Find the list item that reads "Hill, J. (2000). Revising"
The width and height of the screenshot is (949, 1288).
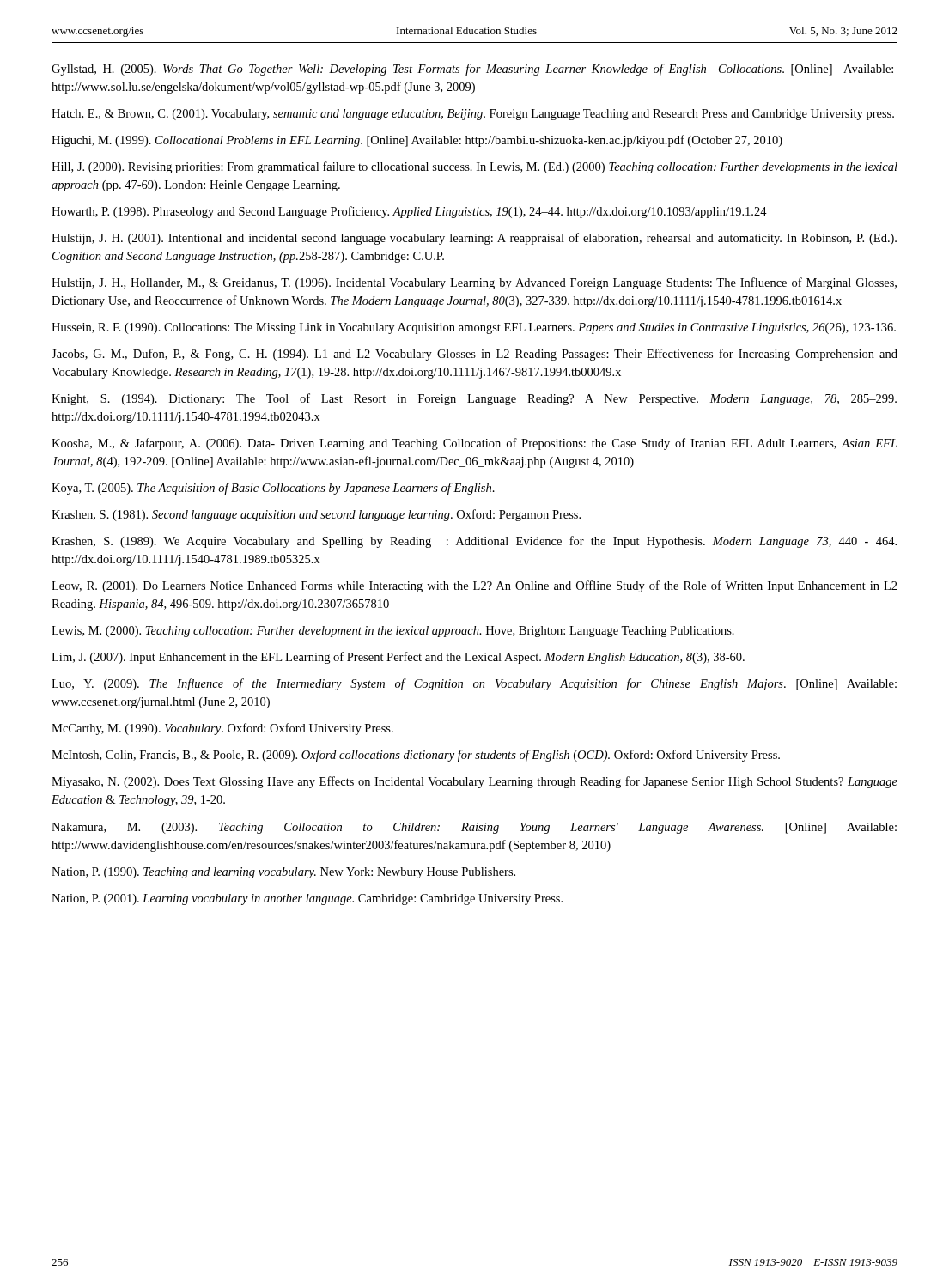pyautogui.click(x=474, y=176)
